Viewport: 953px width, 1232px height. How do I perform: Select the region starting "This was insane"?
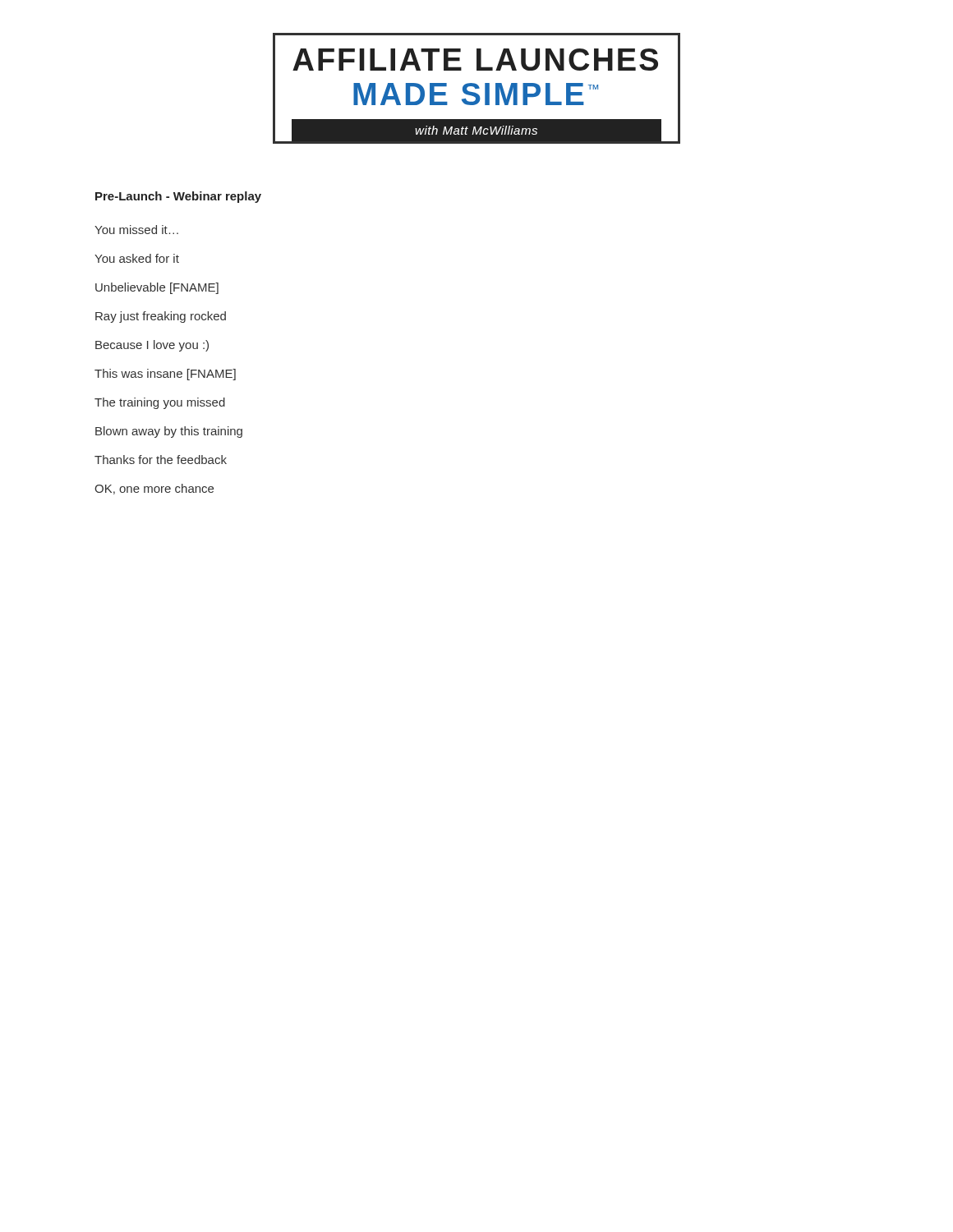[x=165, y=373]
